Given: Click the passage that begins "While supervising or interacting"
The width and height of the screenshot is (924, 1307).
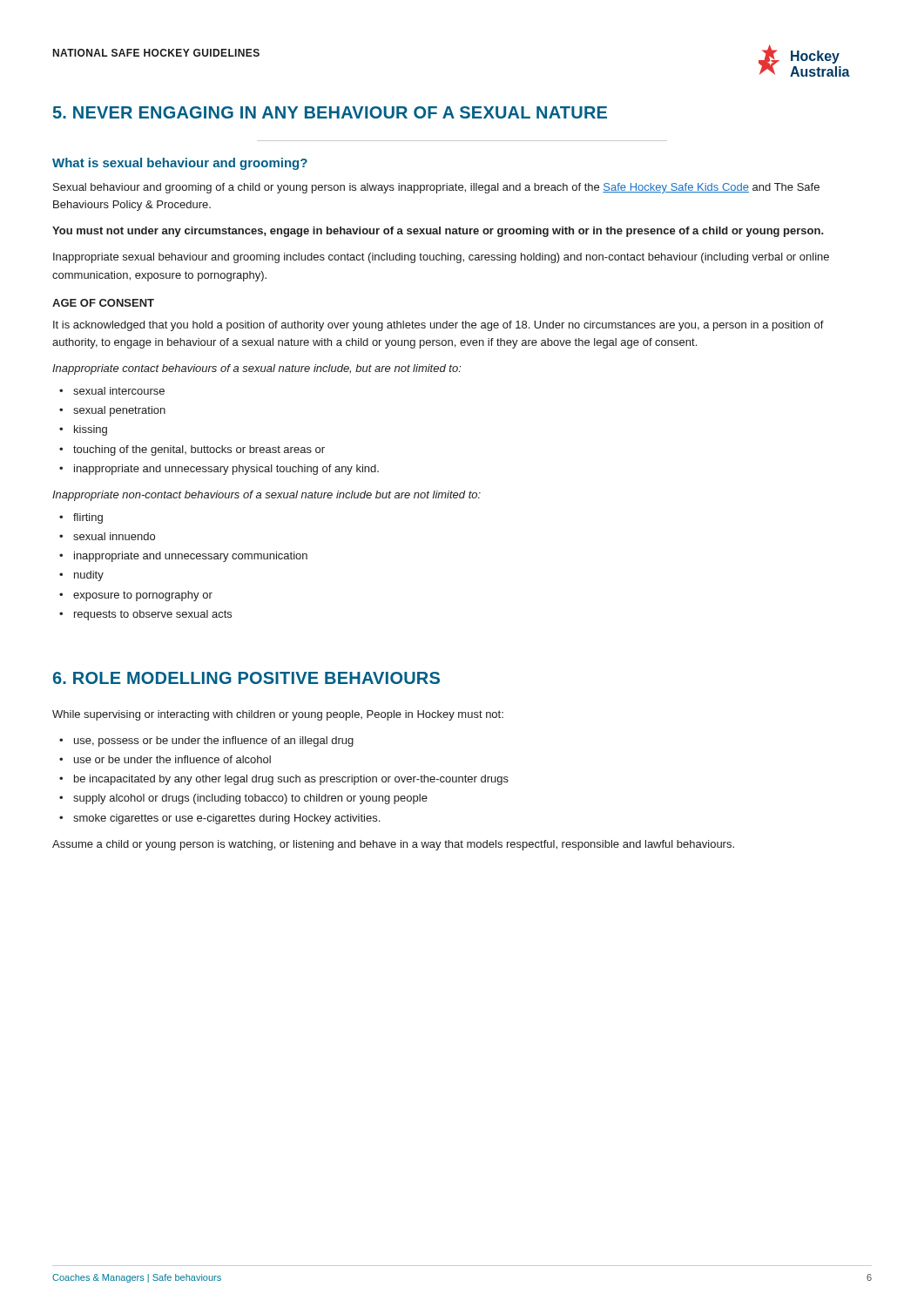Looking at the screenshot, I should point(278,714).
